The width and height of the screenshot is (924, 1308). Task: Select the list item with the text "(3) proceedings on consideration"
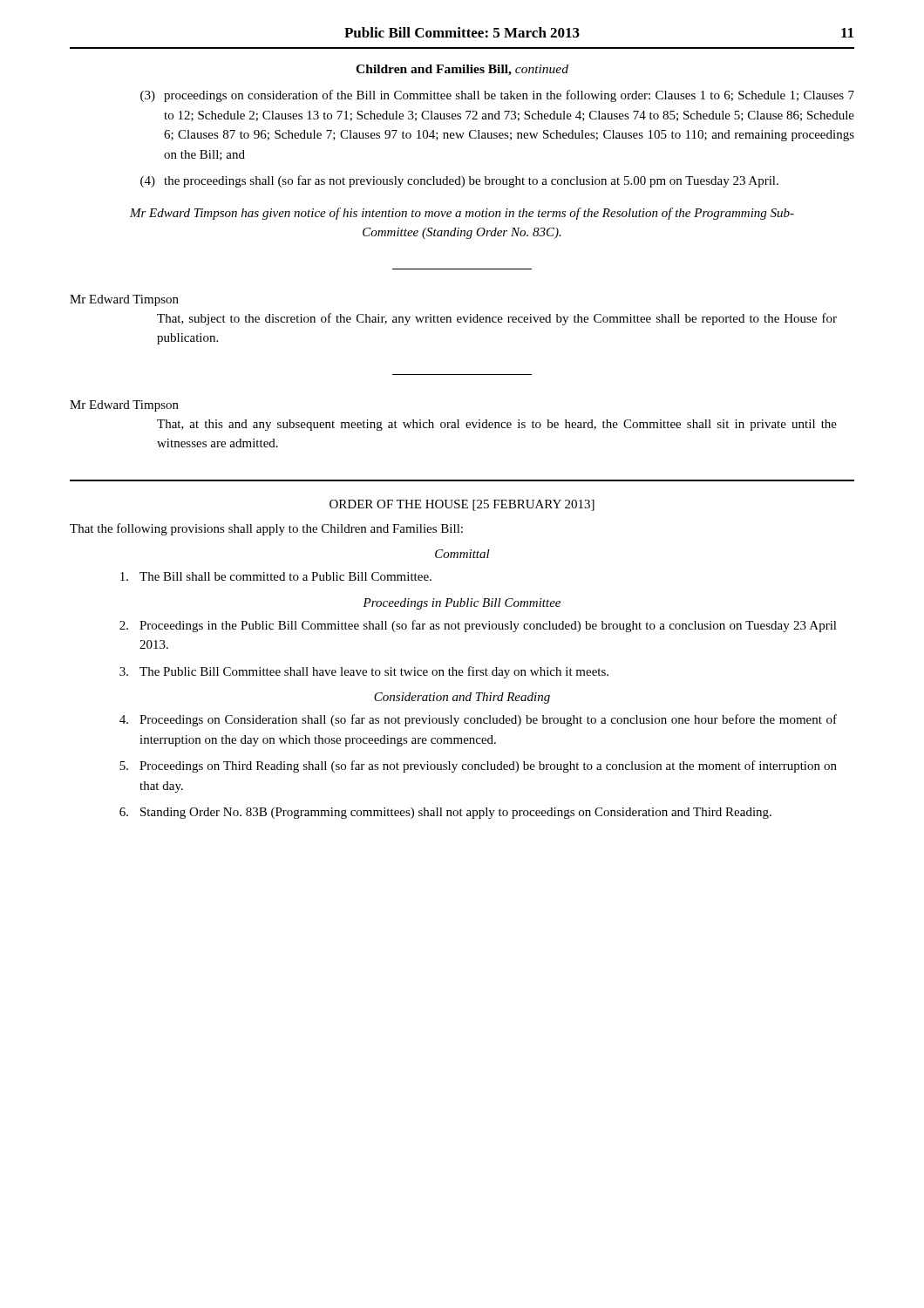(x=488, y=125)
